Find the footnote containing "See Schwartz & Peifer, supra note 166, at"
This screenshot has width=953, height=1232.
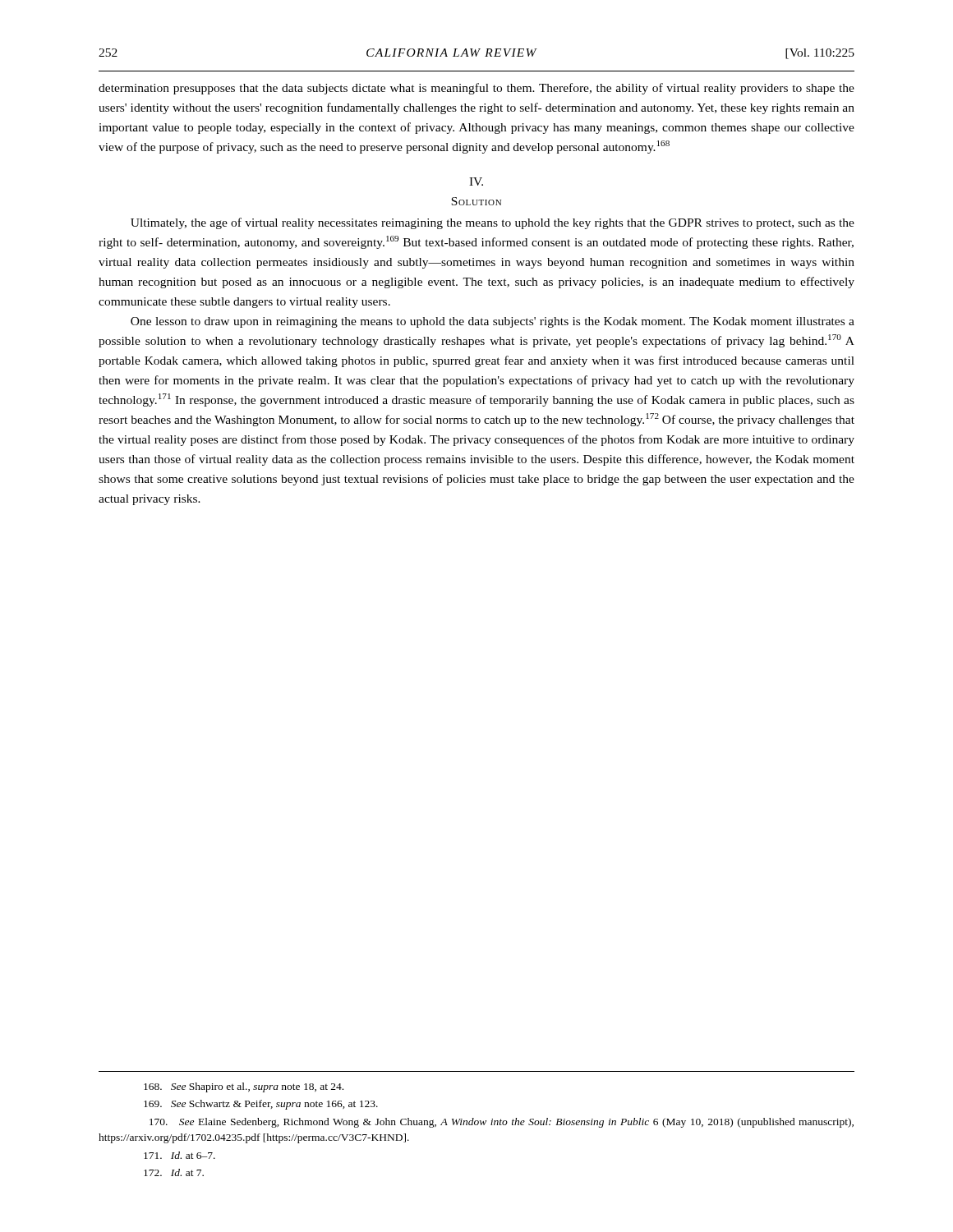[x=261, y=1105]
